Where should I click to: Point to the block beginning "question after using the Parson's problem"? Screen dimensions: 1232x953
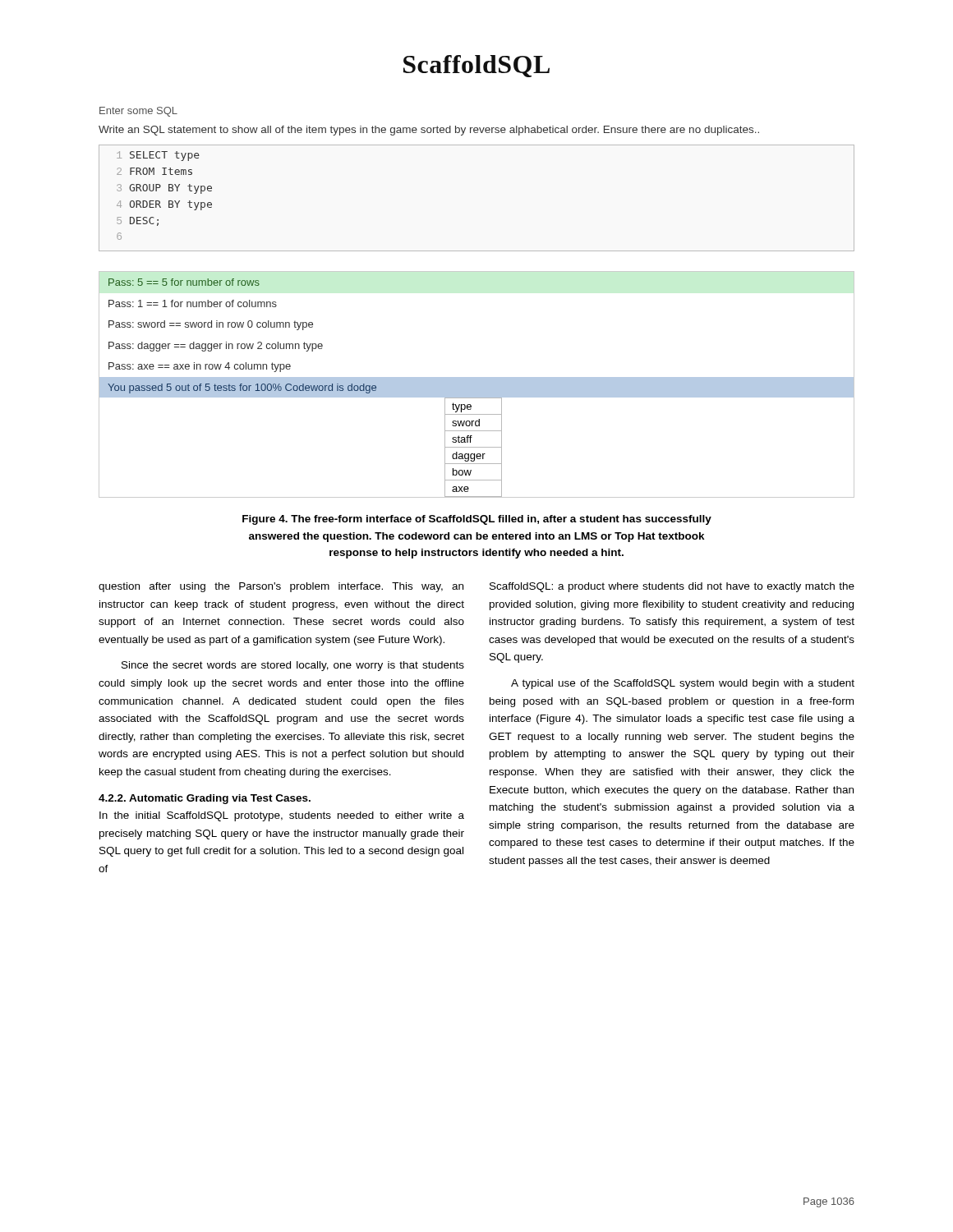pyautogui.click(x=281, y=679)
